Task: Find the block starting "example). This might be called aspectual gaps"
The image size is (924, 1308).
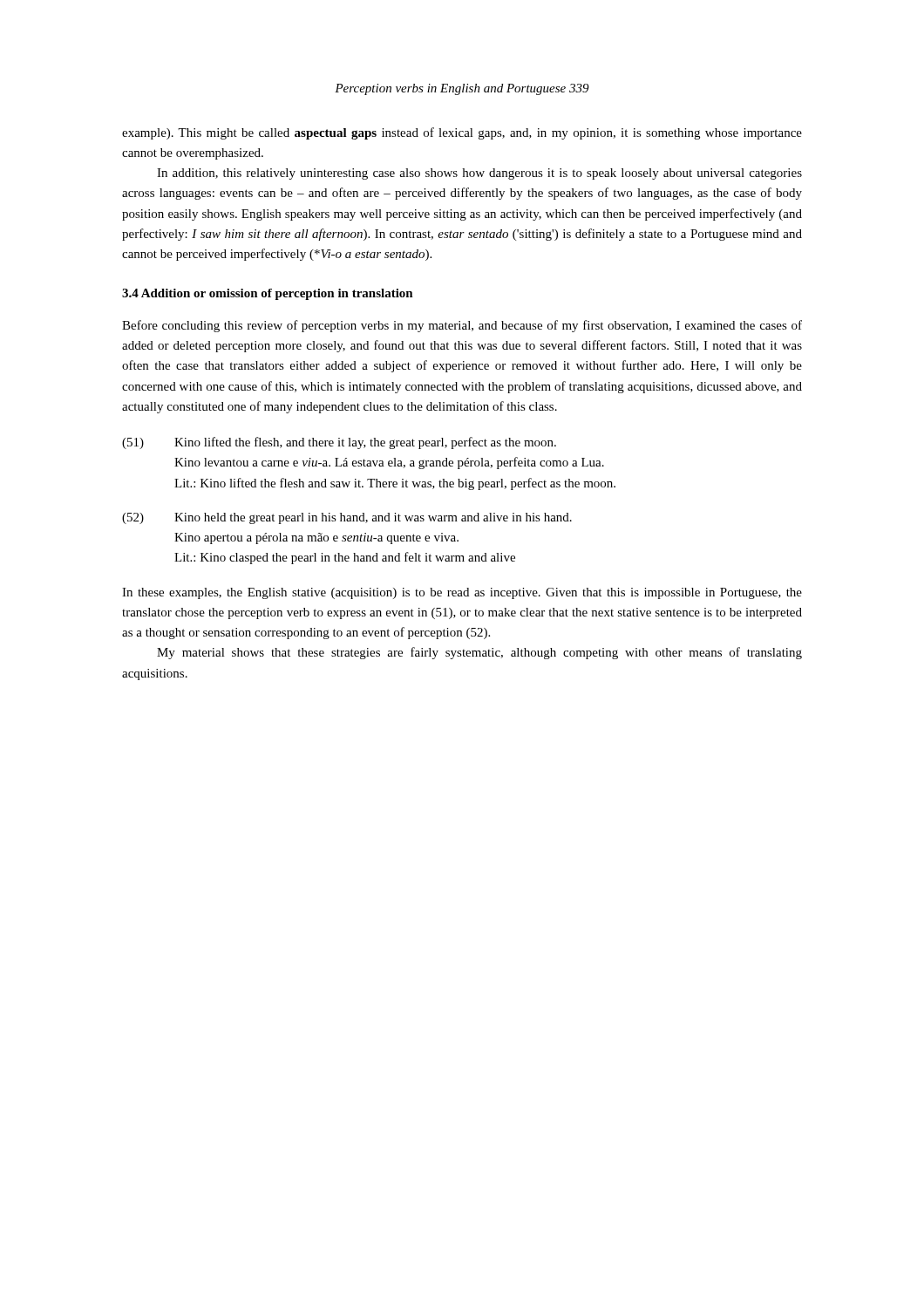Action: [462, 194]
